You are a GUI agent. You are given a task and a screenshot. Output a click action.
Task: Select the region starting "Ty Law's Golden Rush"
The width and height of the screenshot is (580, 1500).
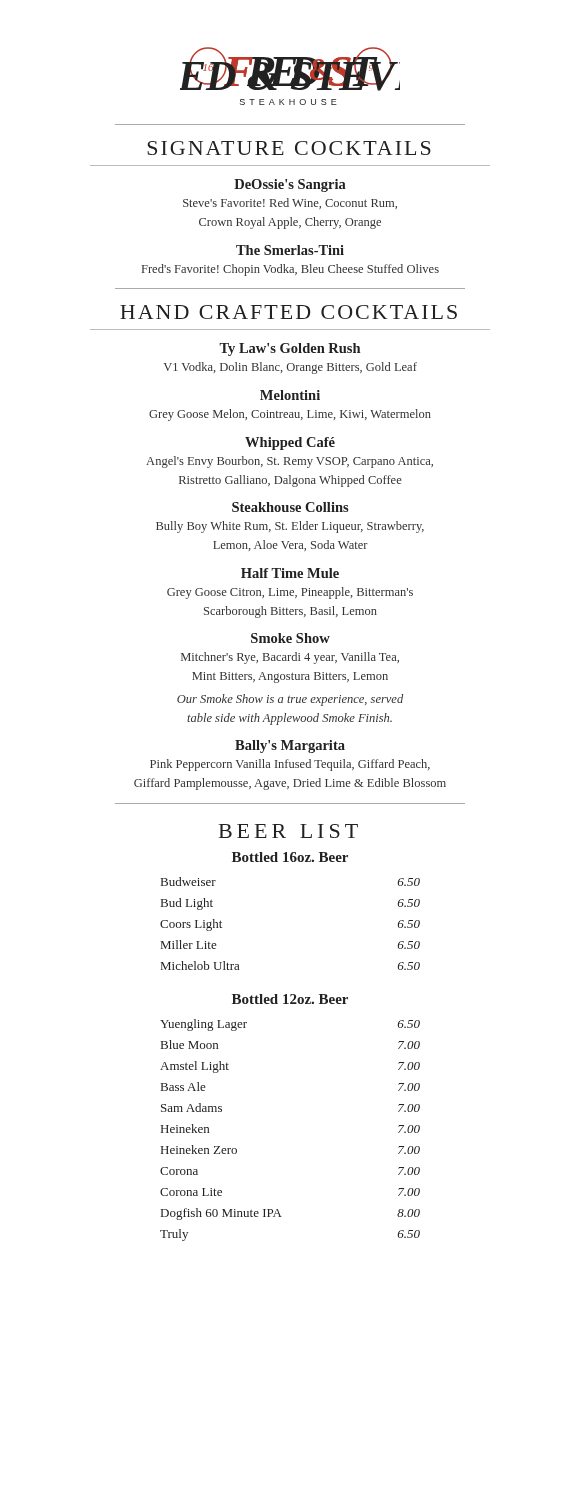pos(290,348)
